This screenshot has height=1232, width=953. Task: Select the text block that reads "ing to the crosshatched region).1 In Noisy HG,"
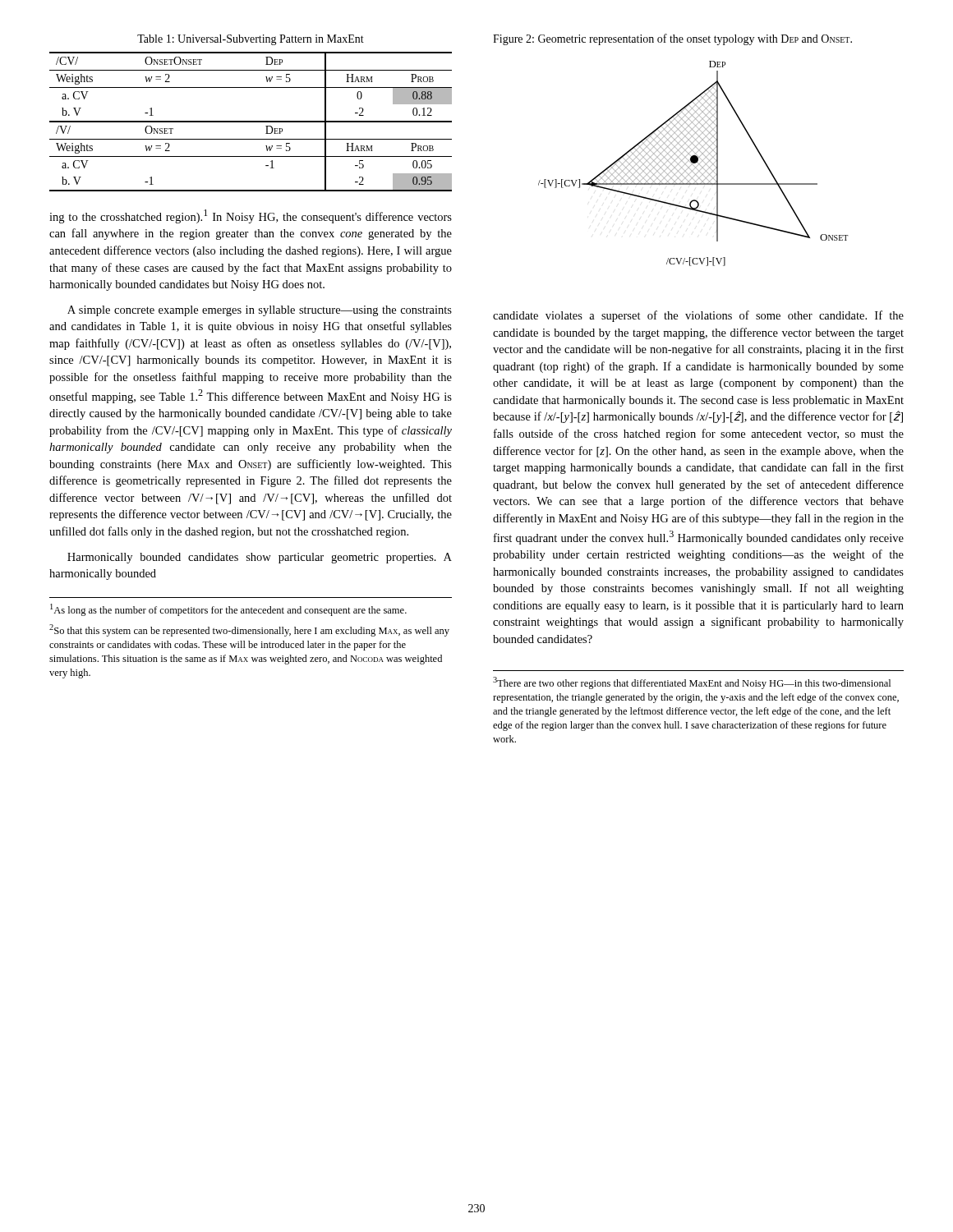coord(251,394)
